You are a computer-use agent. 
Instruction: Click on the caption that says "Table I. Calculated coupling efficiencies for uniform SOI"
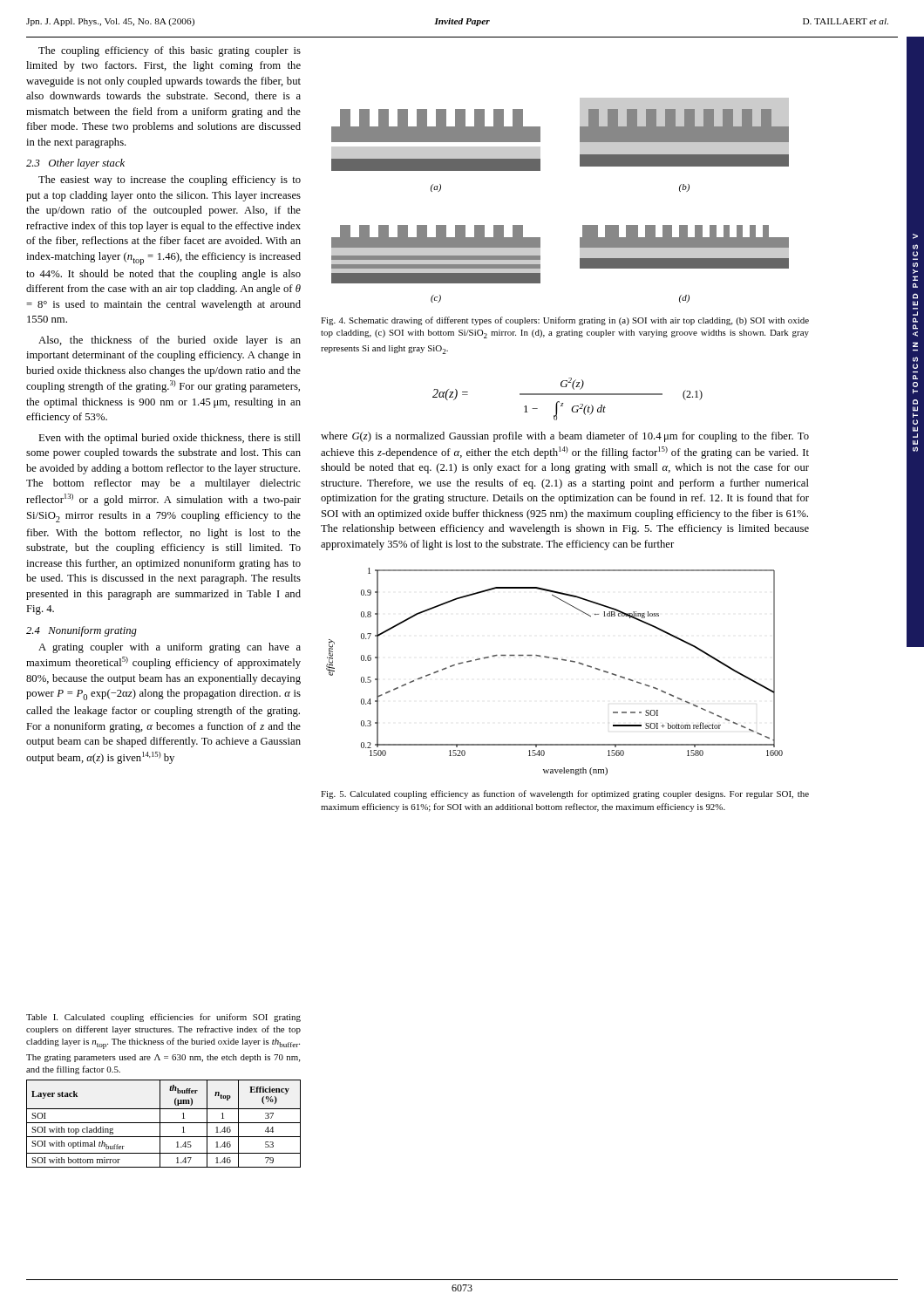pos(163,1043)
